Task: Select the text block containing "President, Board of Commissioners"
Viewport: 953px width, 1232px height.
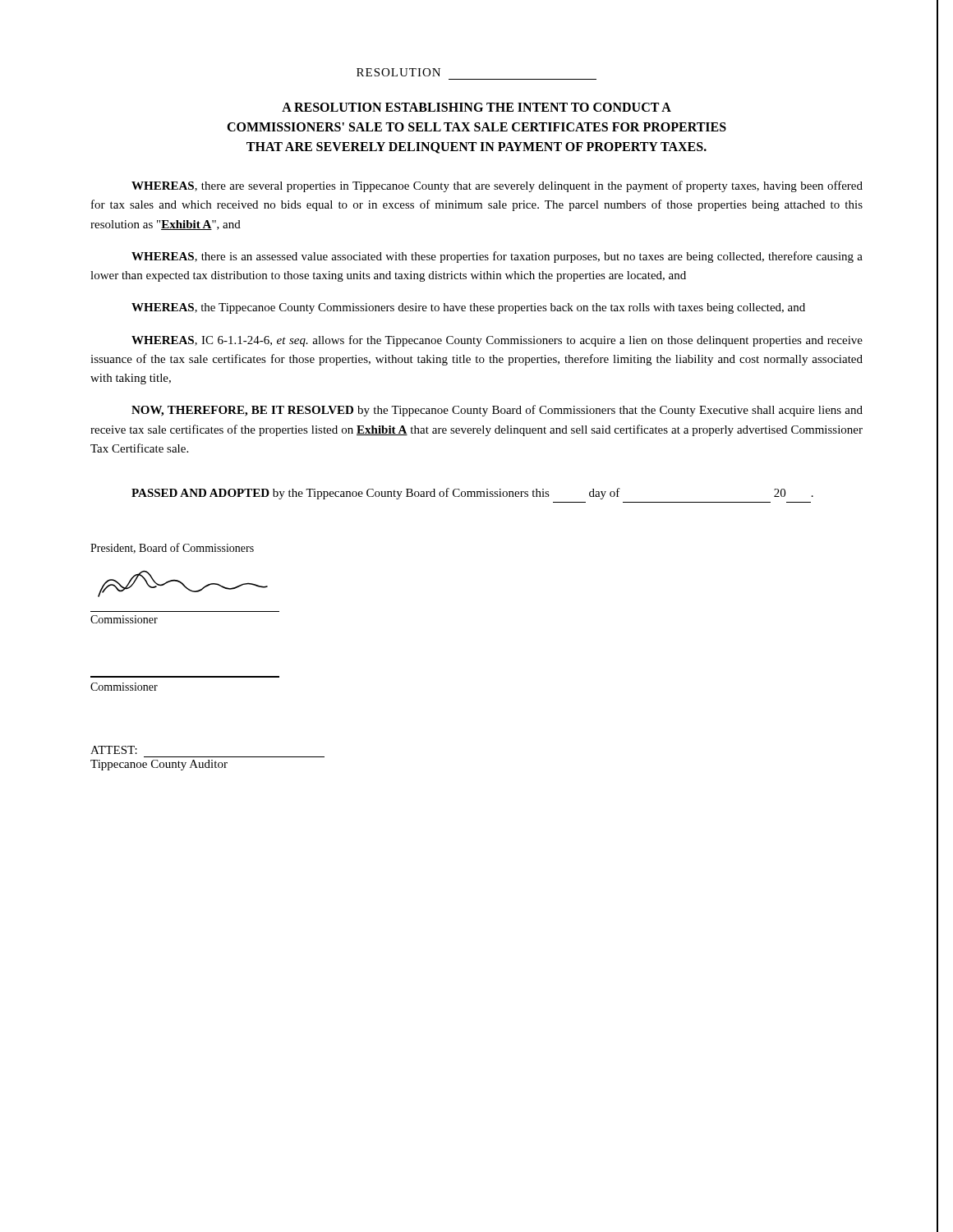Action: coord(172,548)
